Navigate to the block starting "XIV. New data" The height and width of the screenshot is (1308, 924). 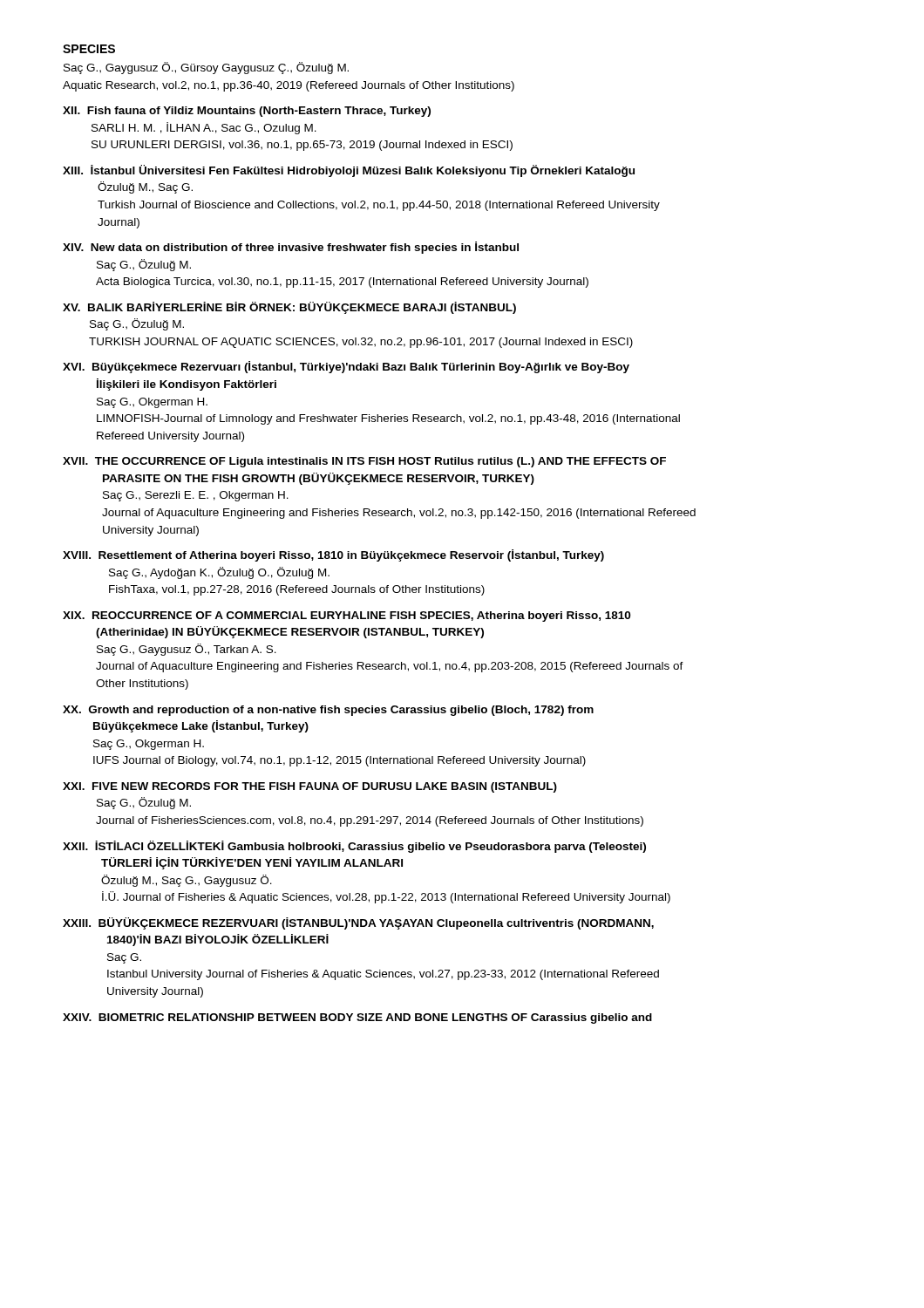pyautogui.click(x=291, y=248)
